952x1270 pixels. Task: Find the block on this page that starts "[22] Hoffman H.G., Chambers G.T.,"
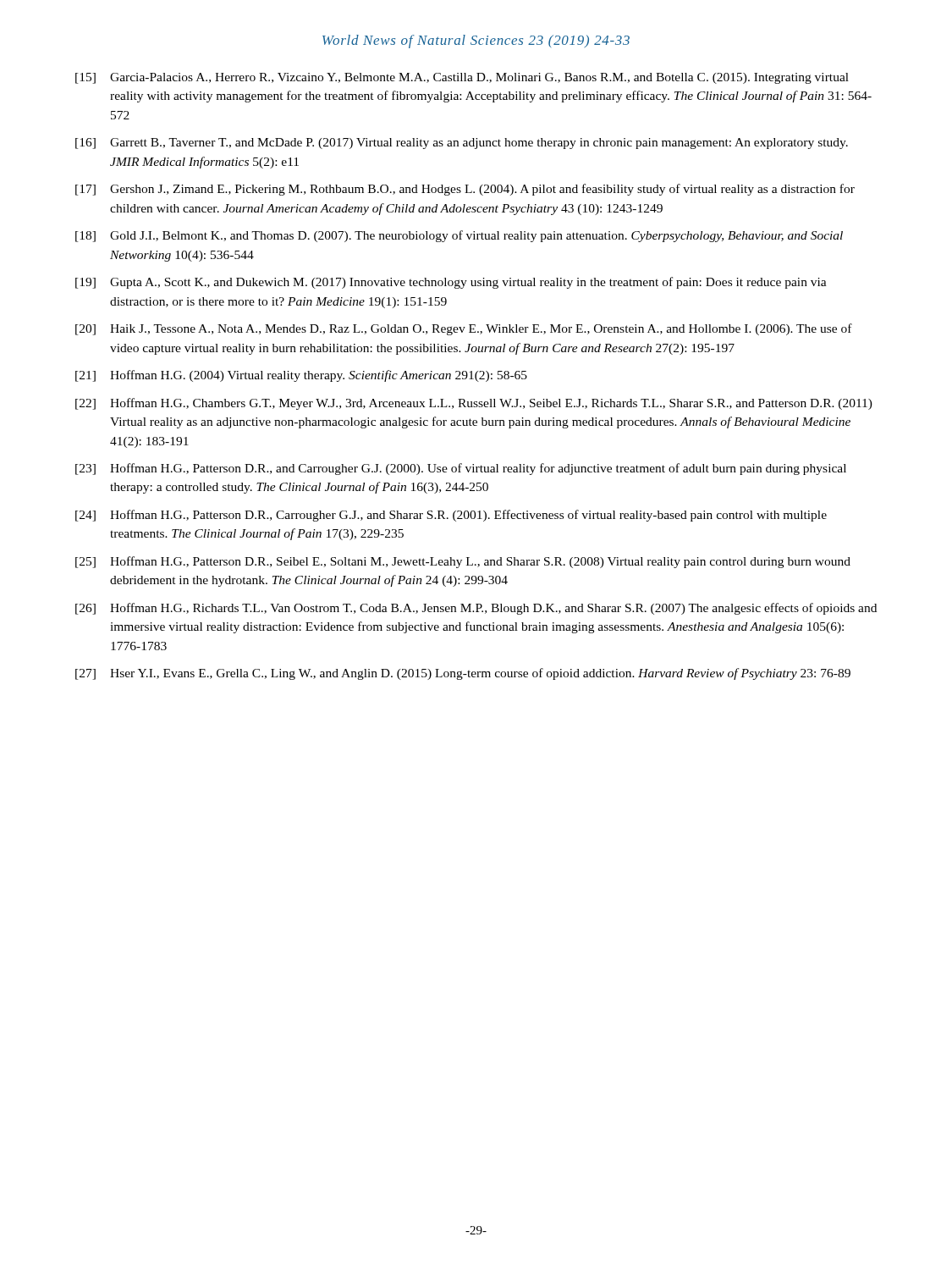476,422
